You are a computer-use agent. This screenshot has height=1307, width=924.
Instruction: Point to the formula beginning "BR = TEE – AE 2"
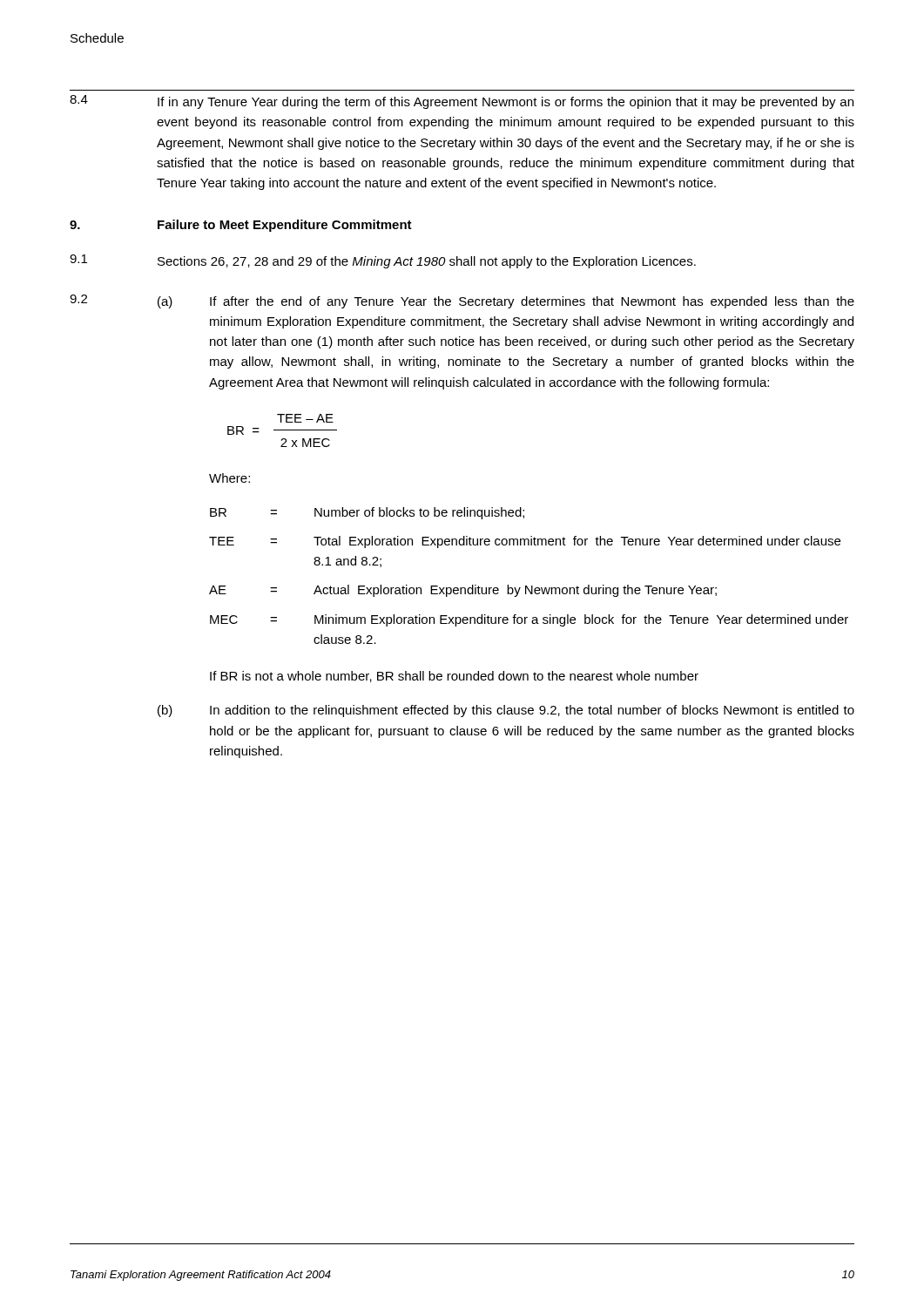click(282, 430)
